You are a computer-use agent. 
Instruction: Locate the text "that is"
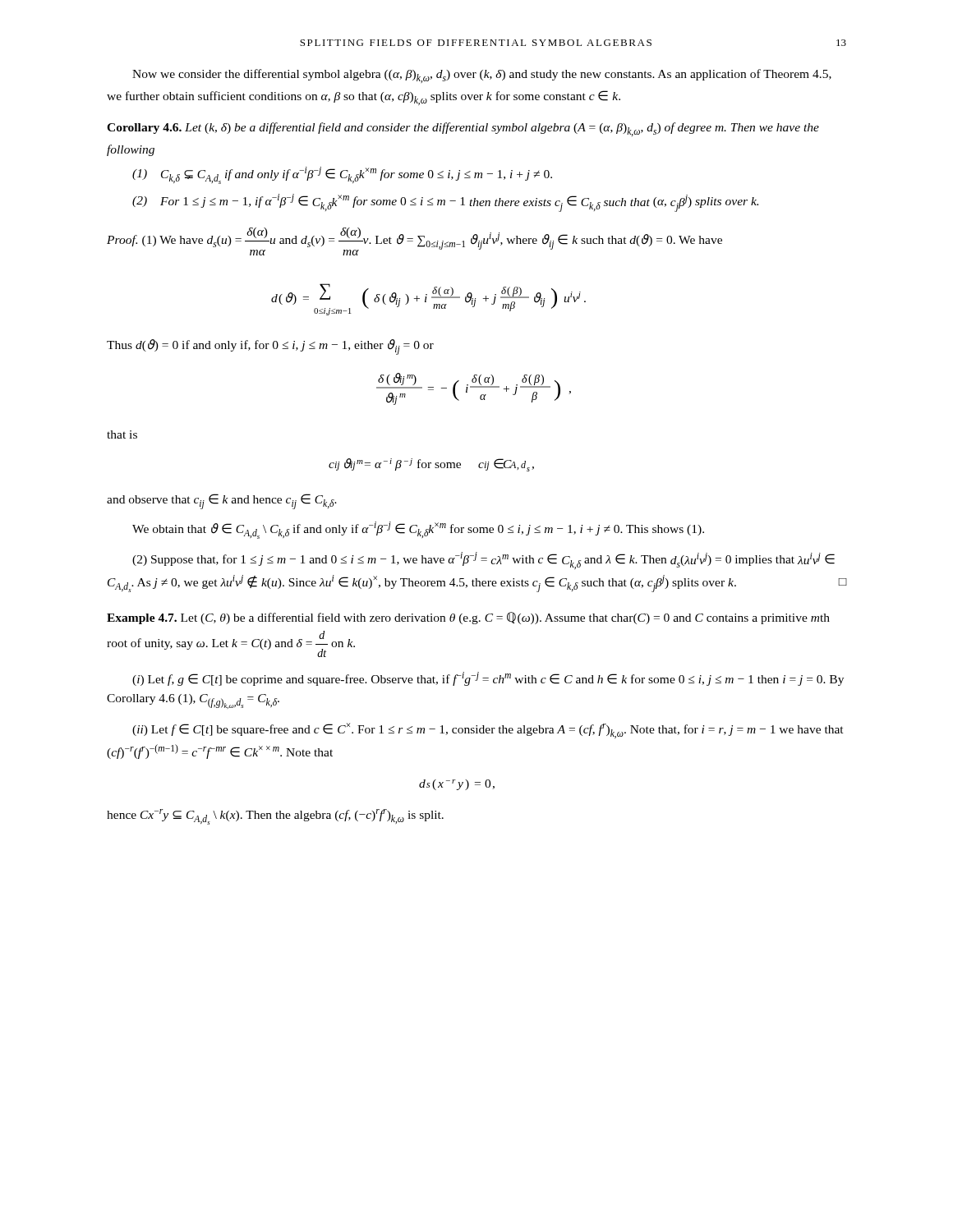pyautogui.click(x=122, y=434)
